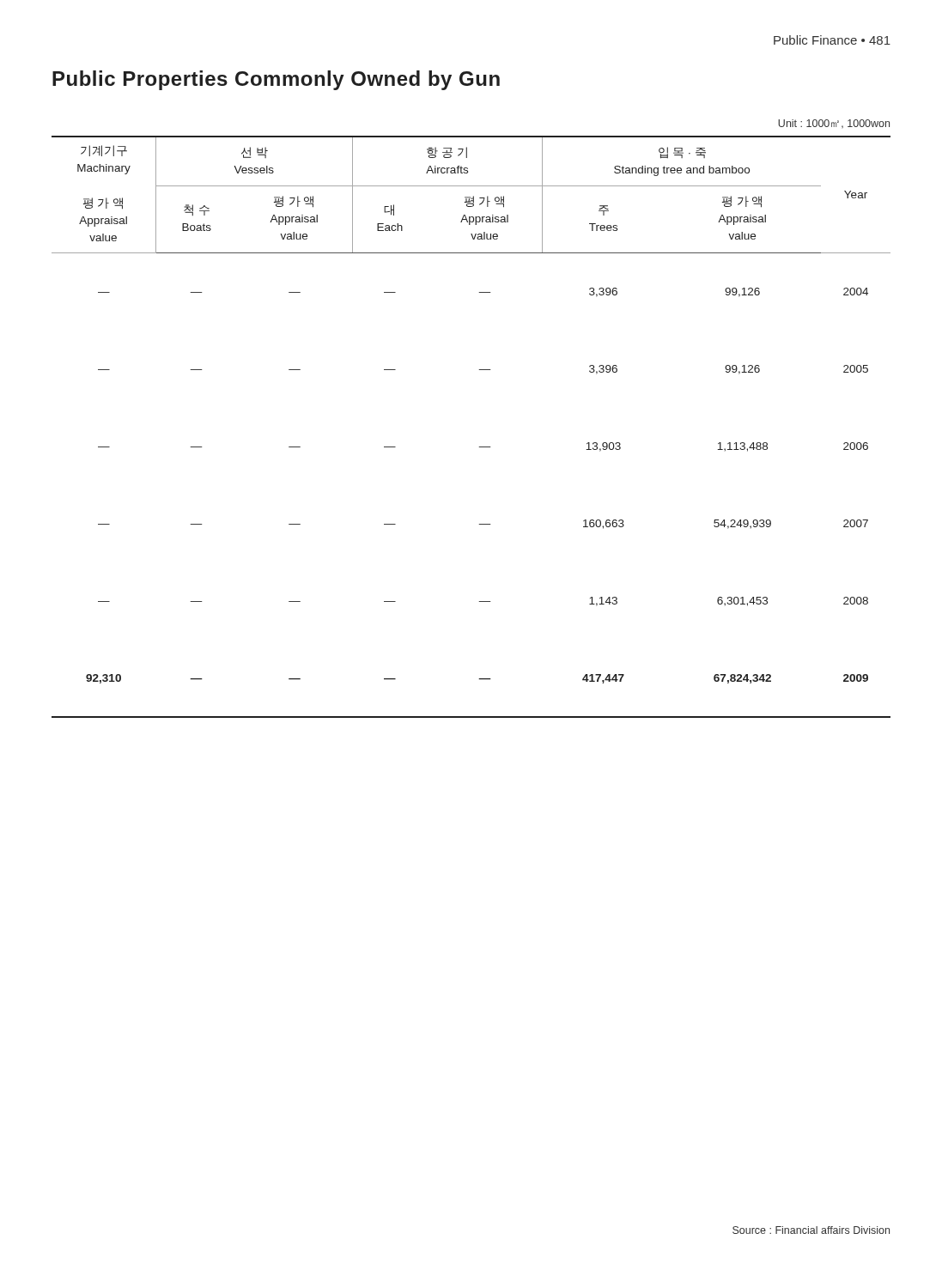Viewport: 942px width, 1288px height.
Task: Click on the table containing "척 수 Boats"
Action: pos(471,427)
